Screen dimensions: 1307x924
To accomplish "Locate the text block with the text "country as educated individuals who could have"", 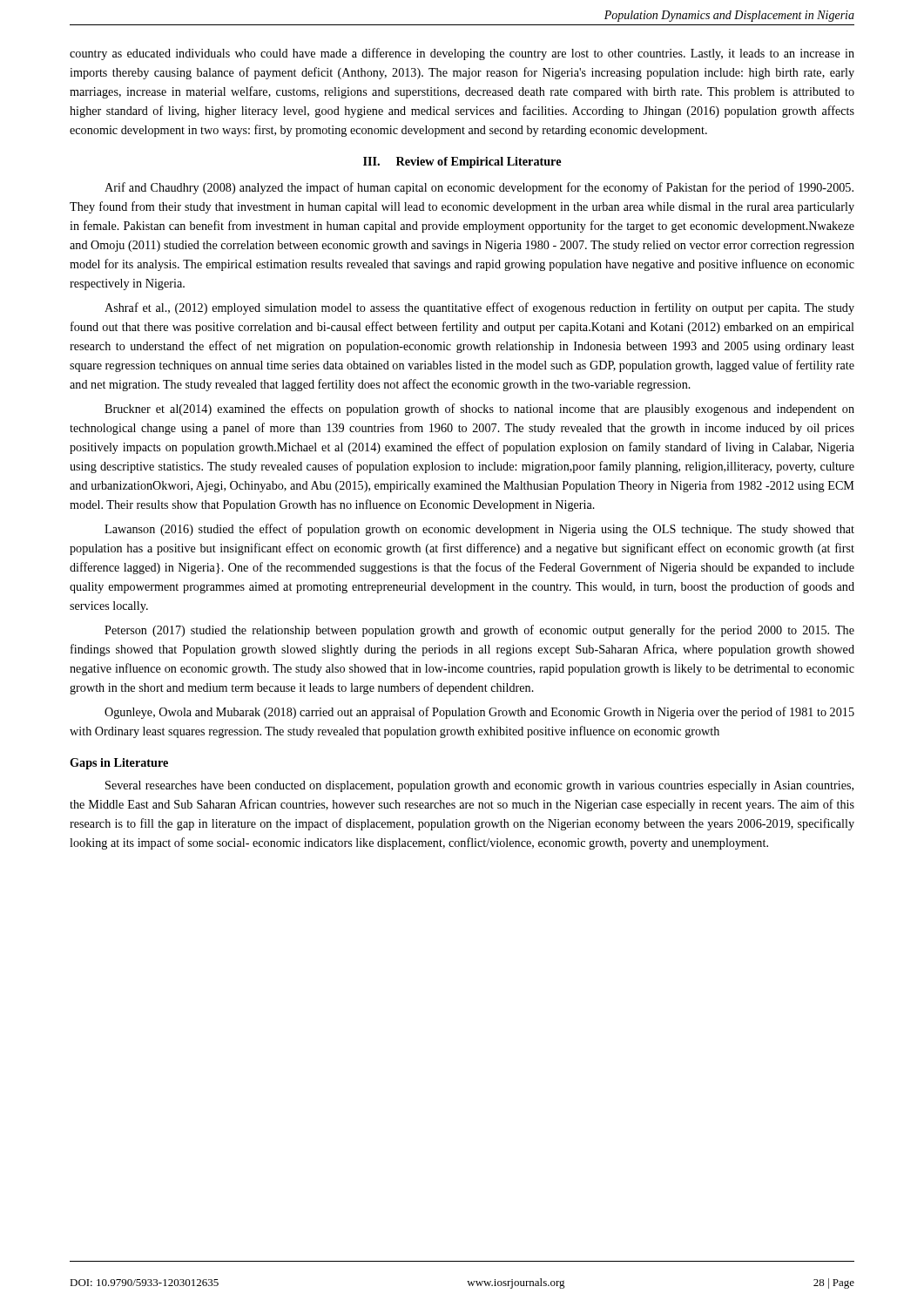I will pyautogui.click(x=462, y=91).
